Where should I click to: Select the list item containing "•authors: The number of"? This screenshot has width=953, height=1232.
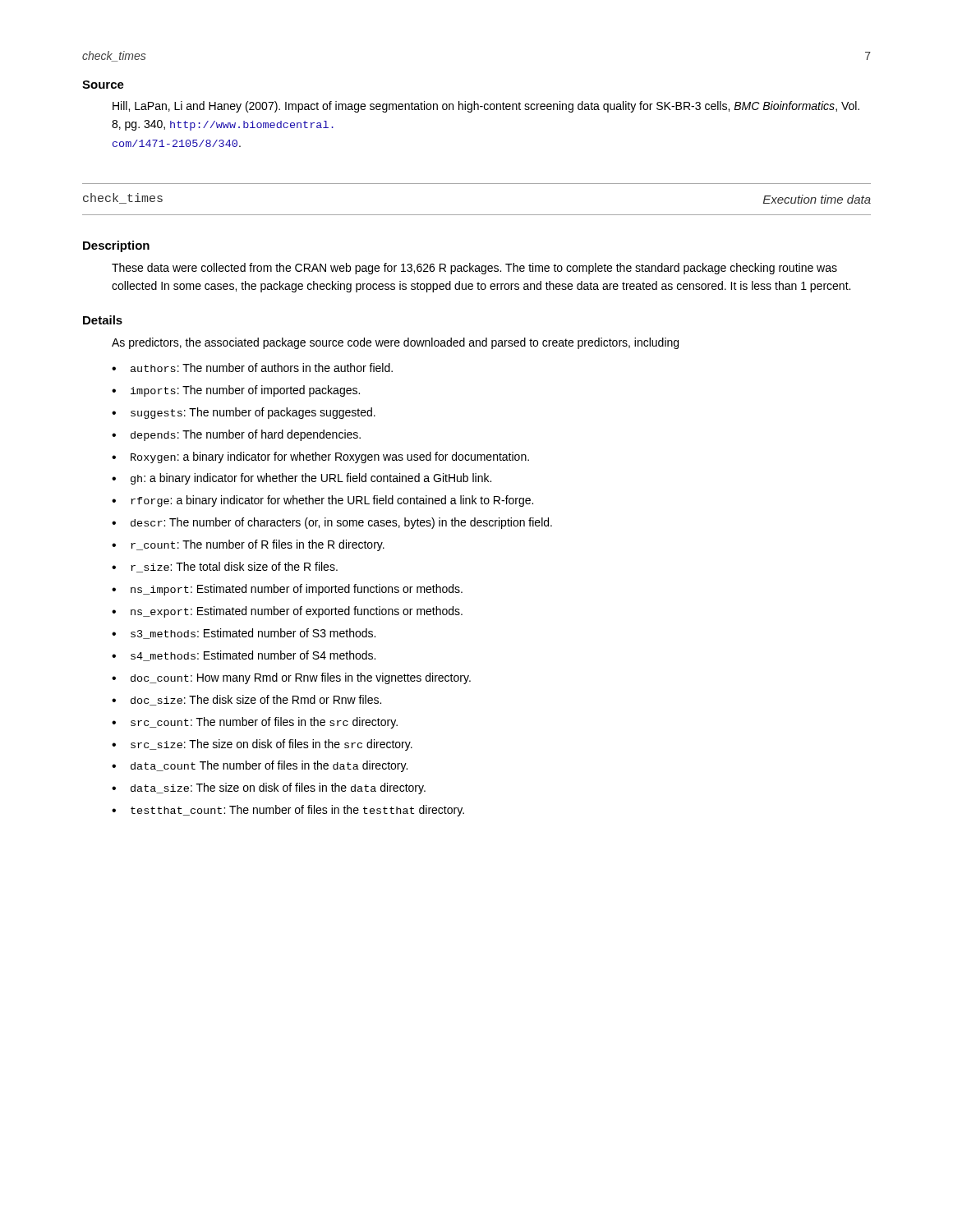pos(252,368)
